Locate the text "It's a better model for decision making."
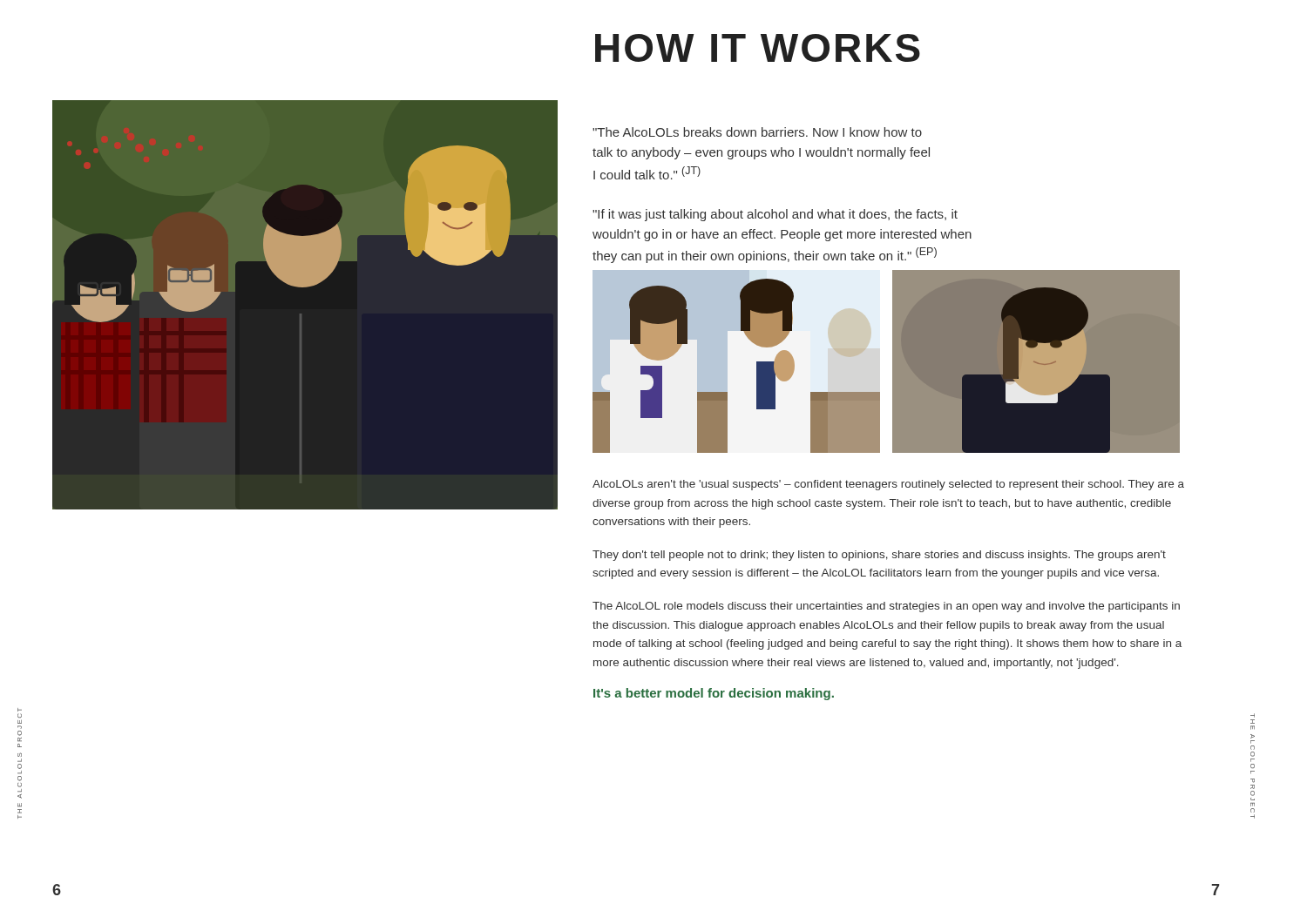 (713, 693)
